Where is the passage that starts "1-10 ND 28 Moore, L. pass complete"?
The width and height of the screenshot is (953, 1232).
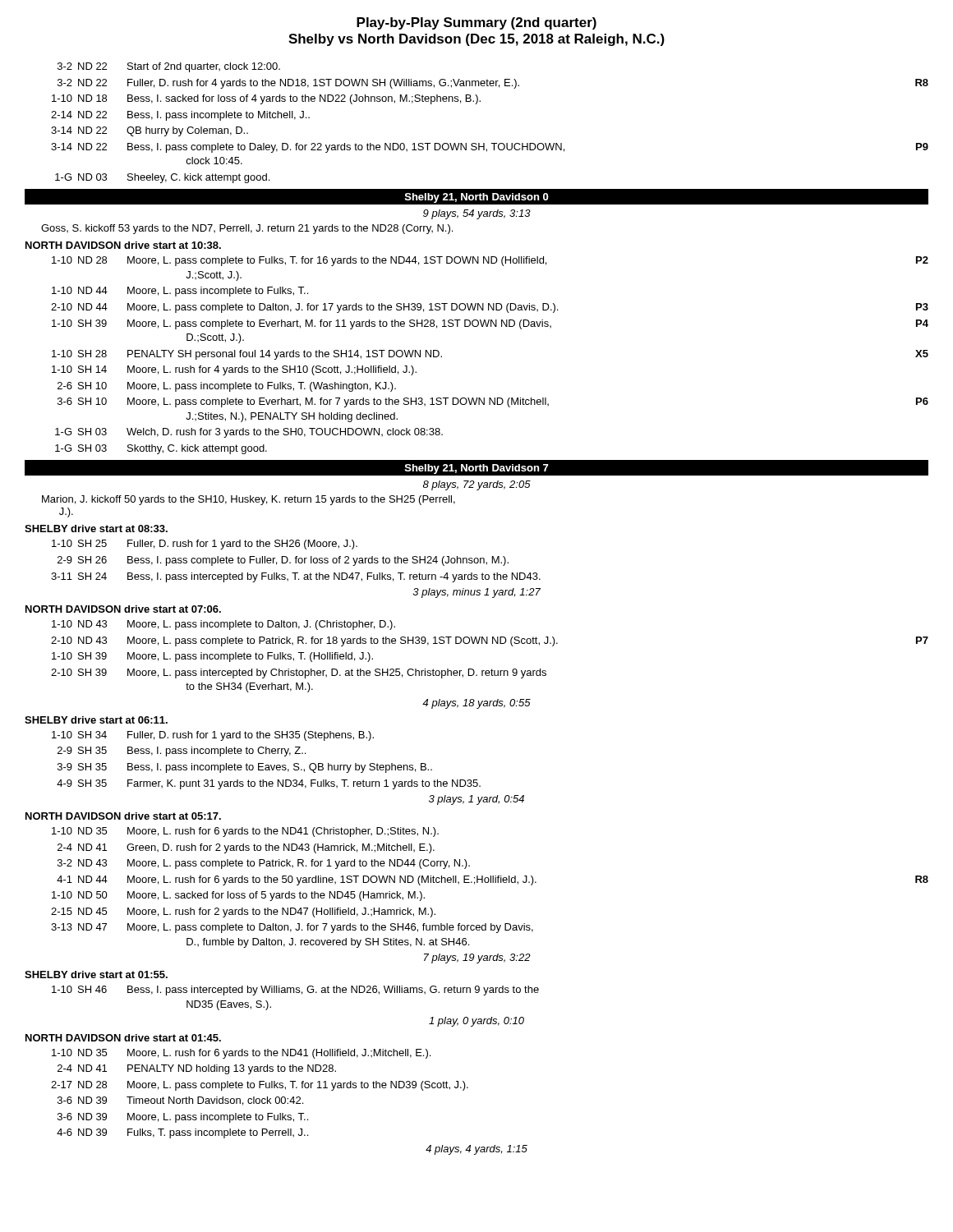(x=490, y=261)
